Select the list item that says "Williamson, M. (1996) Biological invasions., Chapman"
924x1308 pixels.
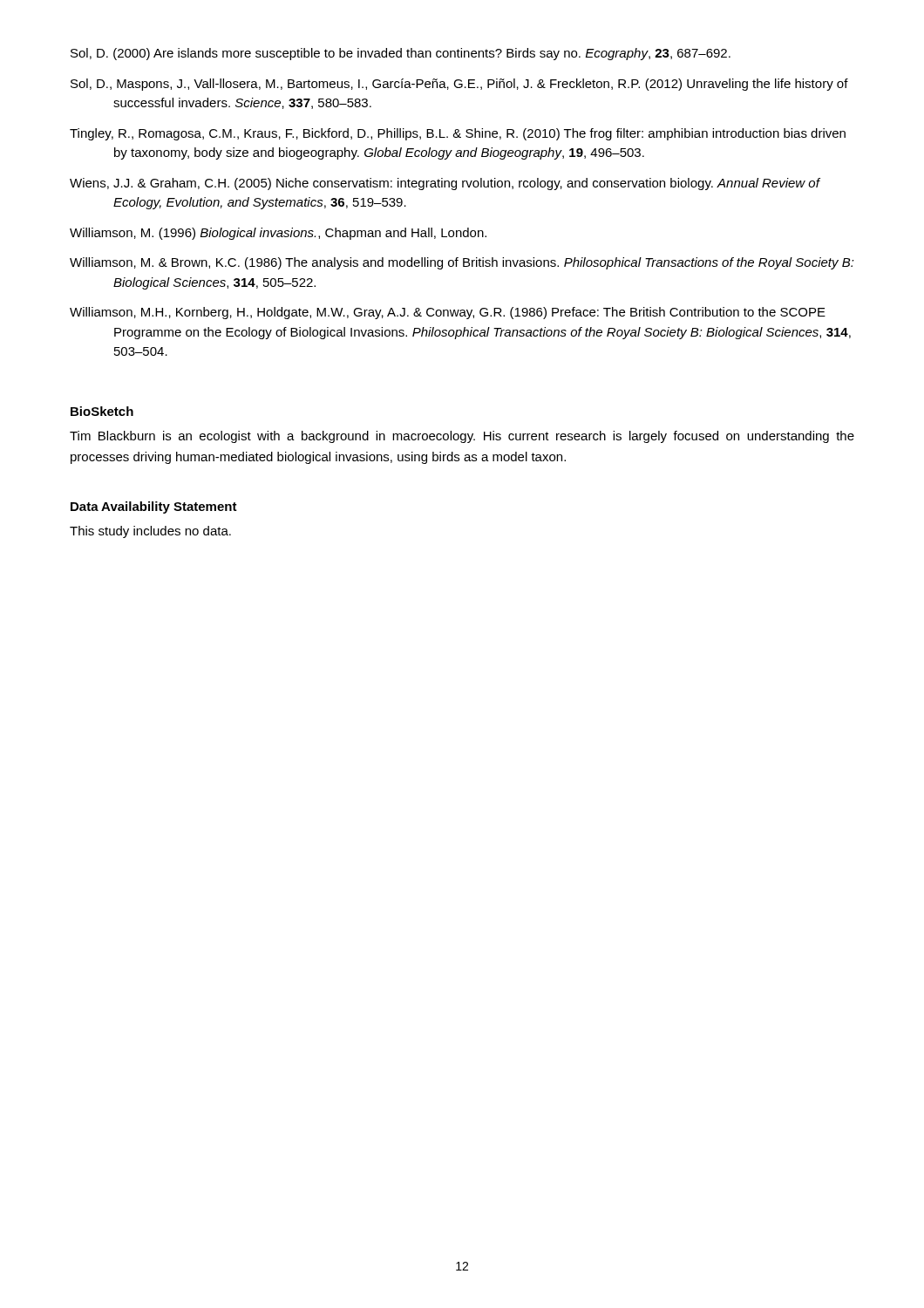point(279,232)
